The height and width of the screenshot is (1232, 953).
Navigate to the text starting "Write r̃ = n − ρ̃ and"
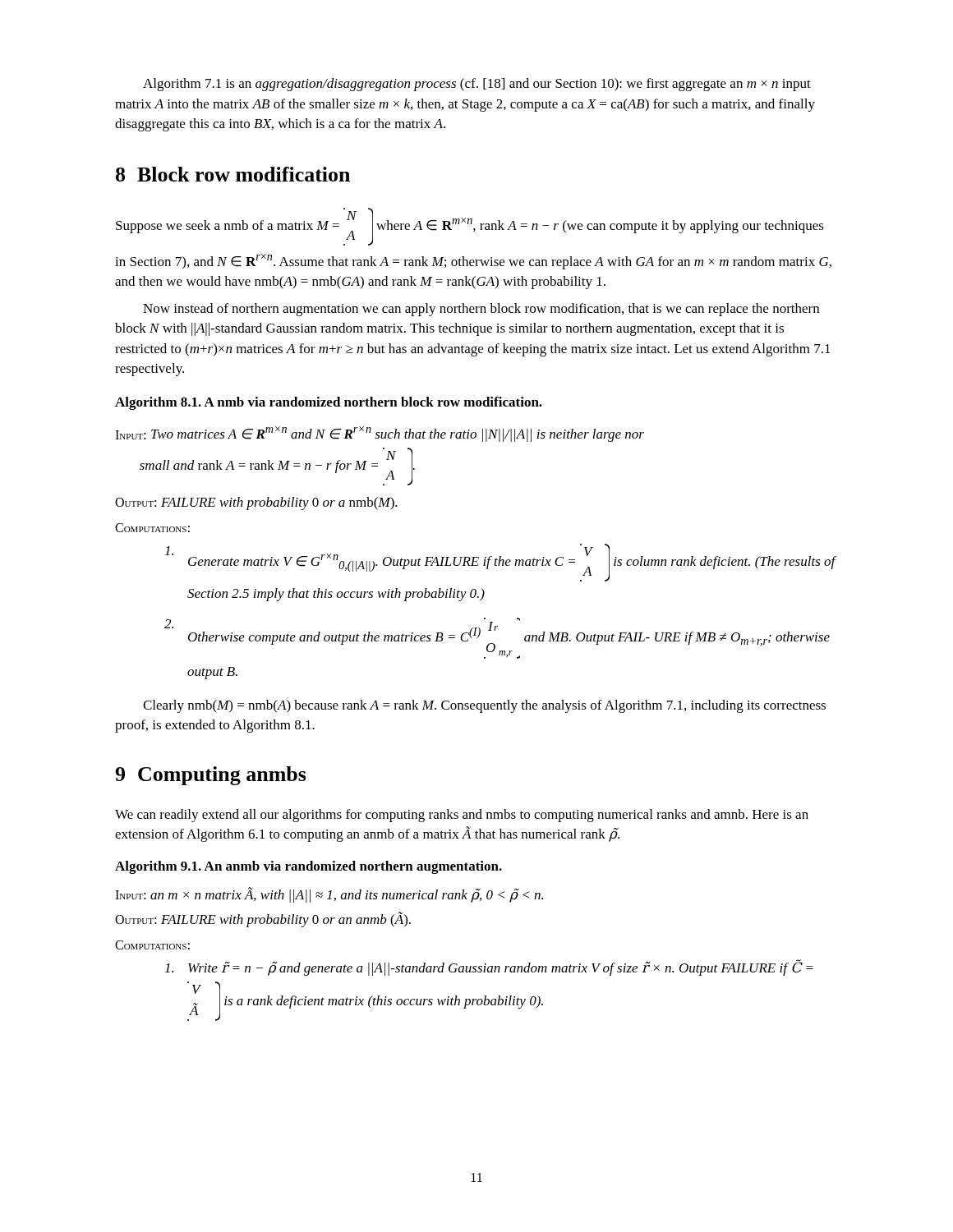(x=501, y=992)
